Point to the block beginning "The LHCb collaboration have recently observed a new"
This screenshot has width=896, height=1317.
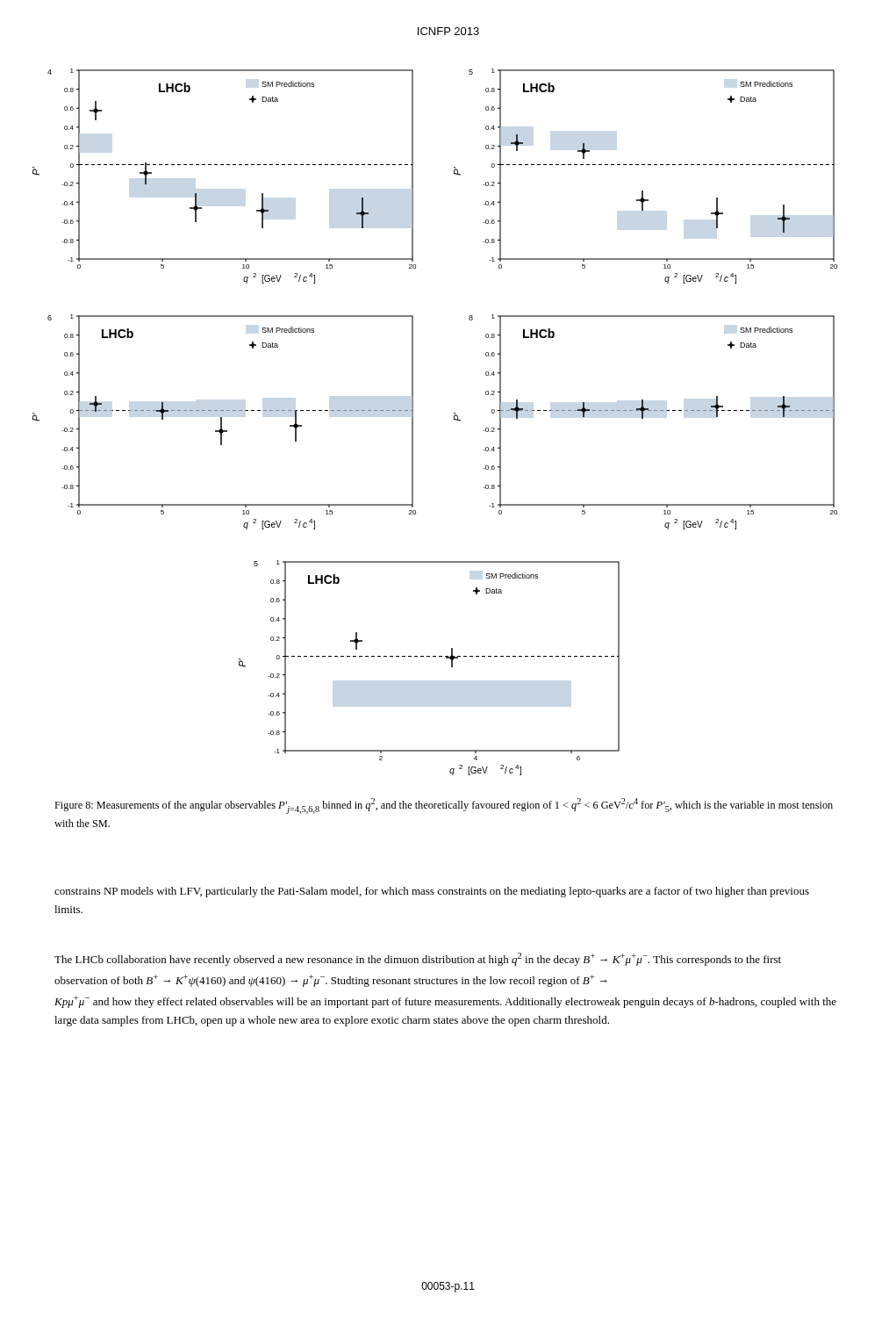click(x=445, y=988)
